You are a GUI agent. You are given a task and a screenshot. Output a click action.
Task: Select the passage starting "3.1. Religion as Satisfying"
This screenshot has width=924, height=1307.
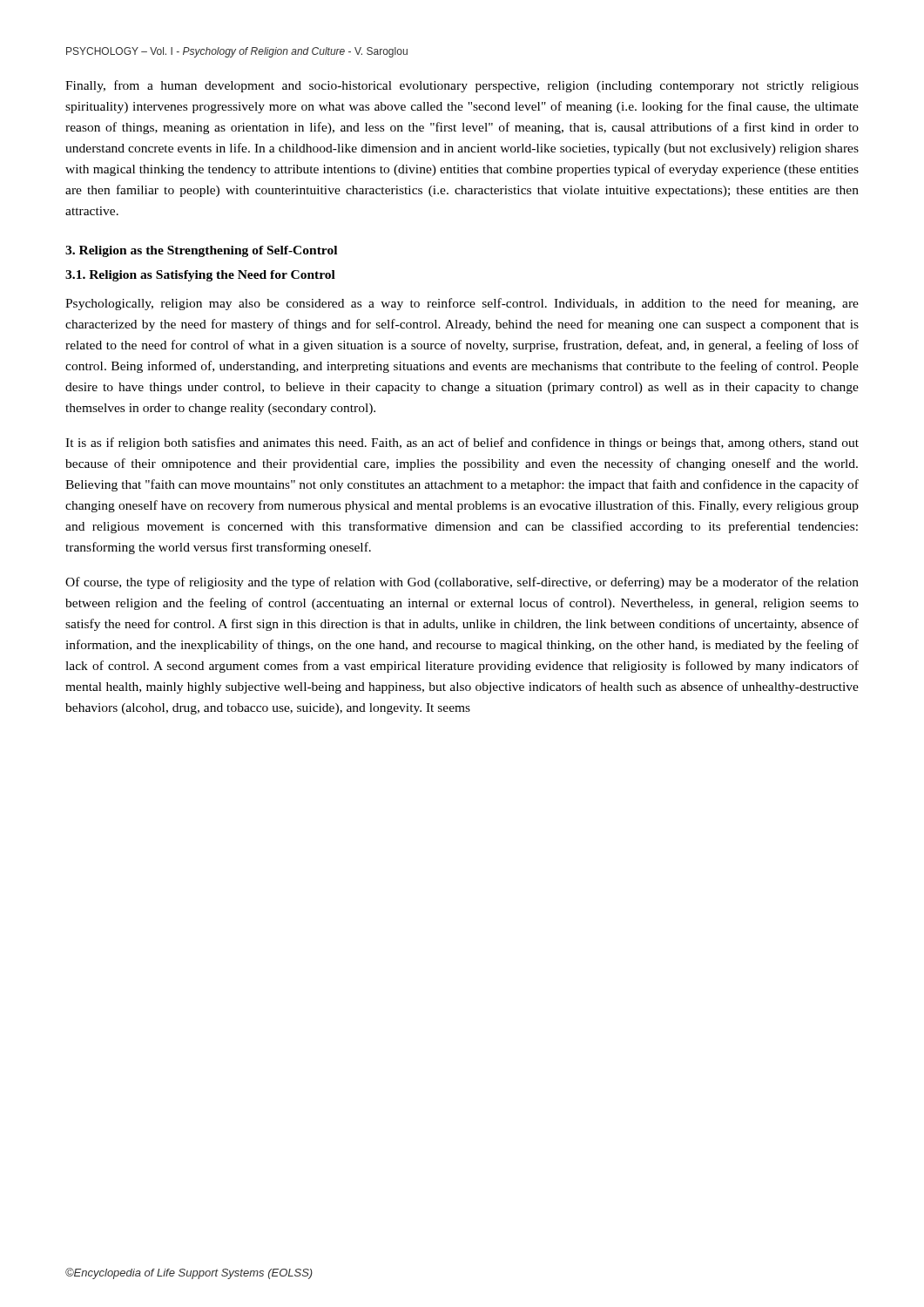tap(200, 274)
